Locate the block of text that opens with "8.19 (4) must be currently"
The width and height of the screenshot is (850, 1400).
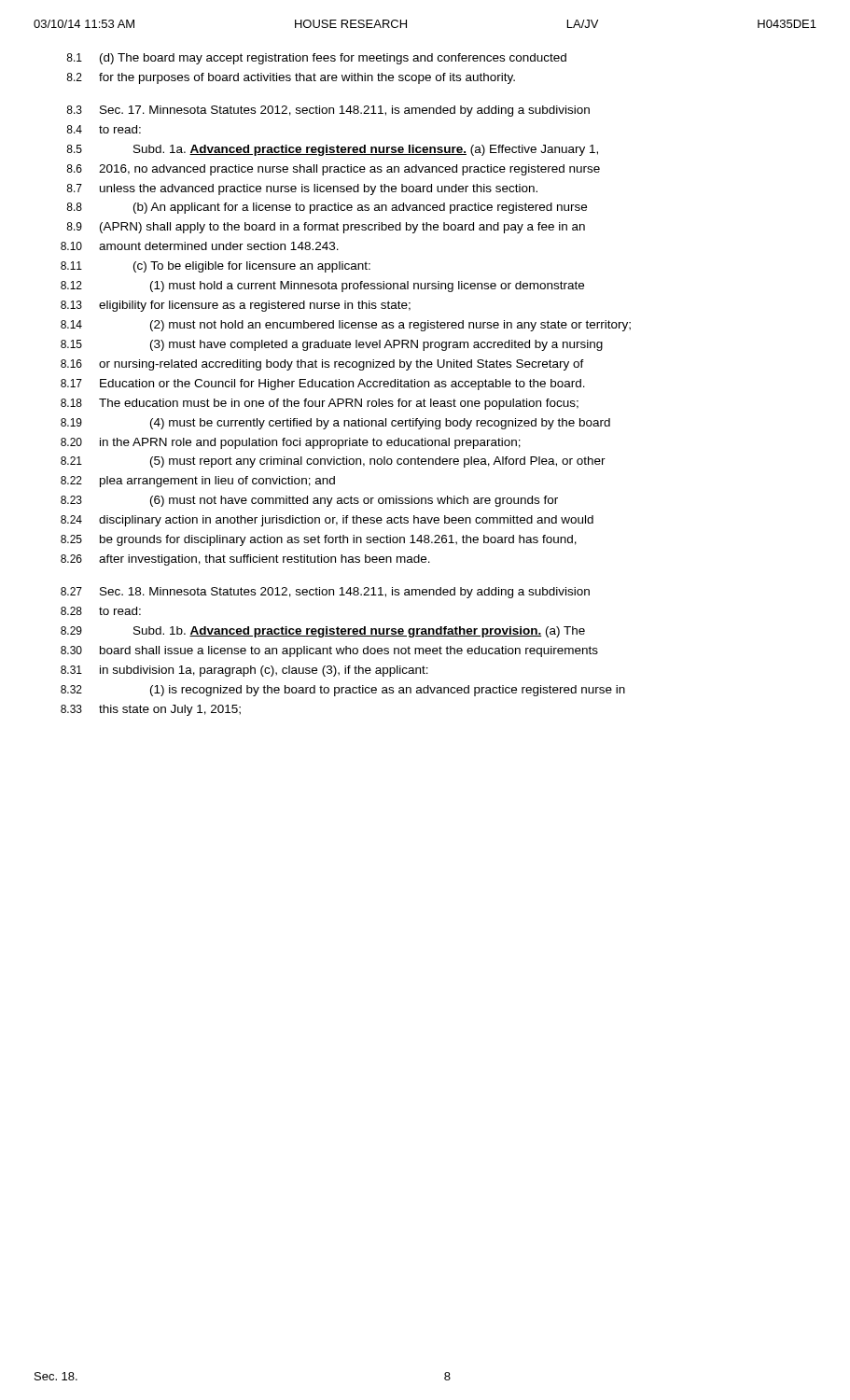point(425,423)
